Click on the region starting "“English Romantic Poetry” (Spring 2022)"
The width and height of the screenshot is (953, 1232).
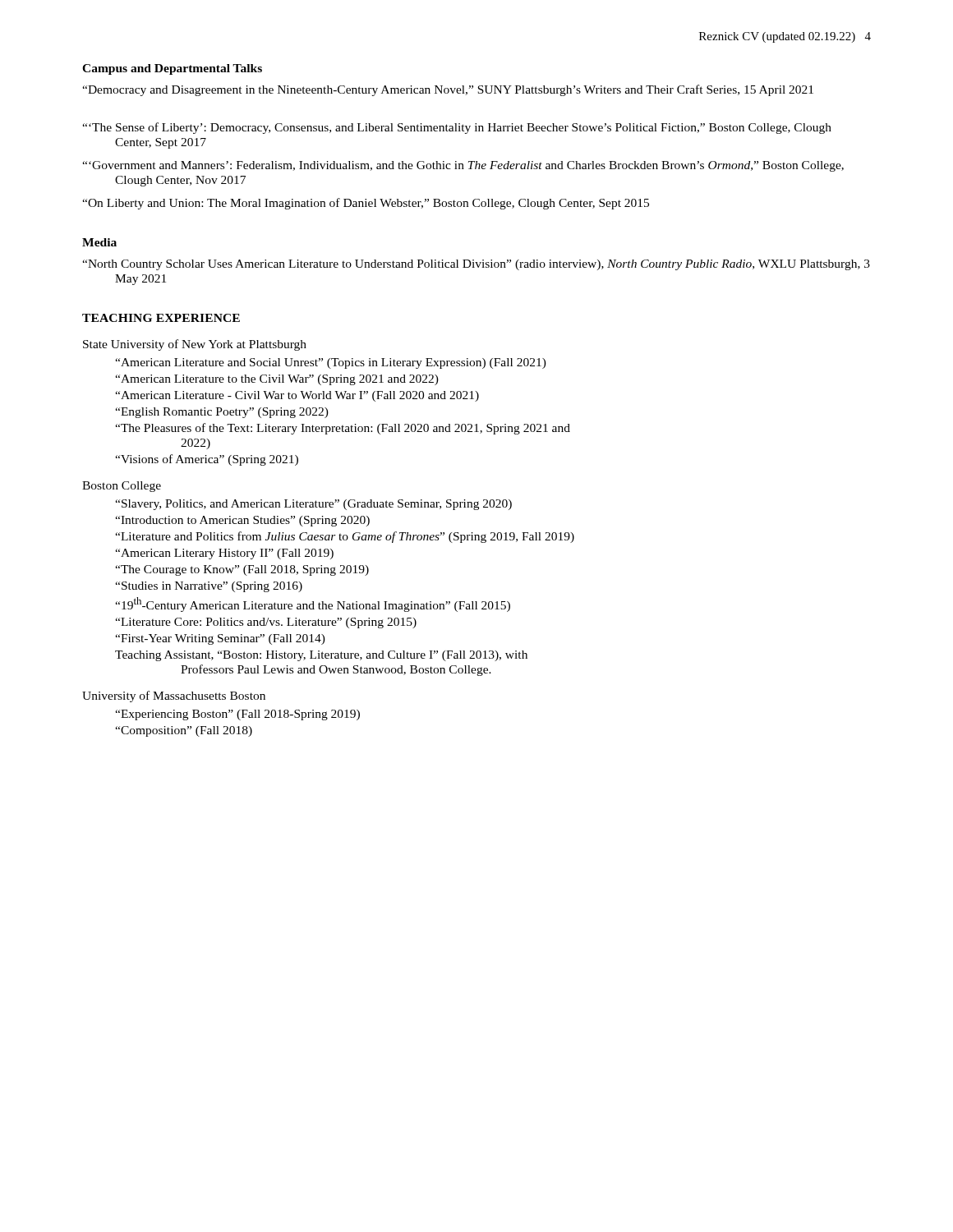(x=476, y=411)
